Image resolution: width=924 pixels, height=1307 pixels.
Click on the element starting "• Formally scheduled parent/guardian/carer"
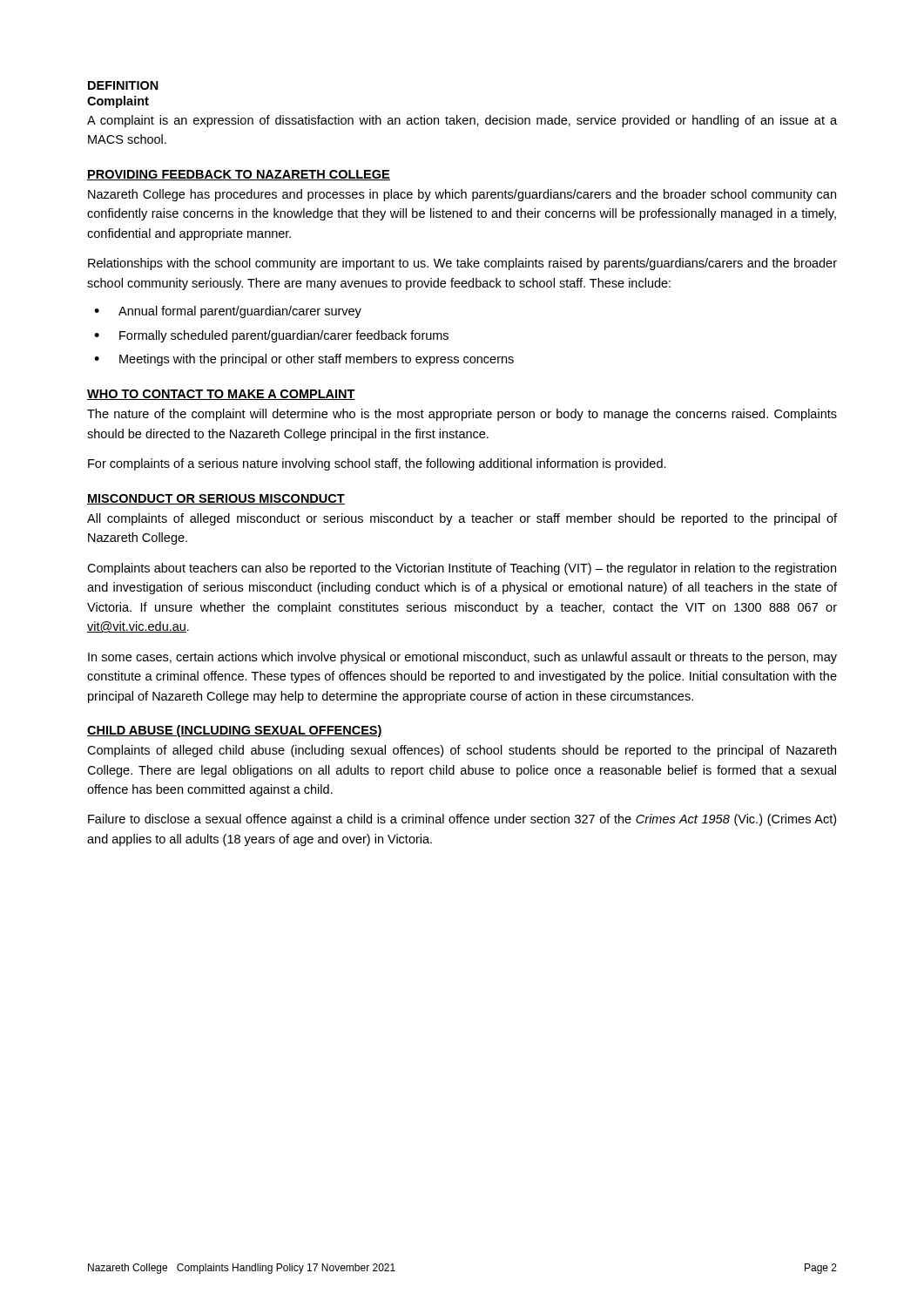click(x=271, y=336)
